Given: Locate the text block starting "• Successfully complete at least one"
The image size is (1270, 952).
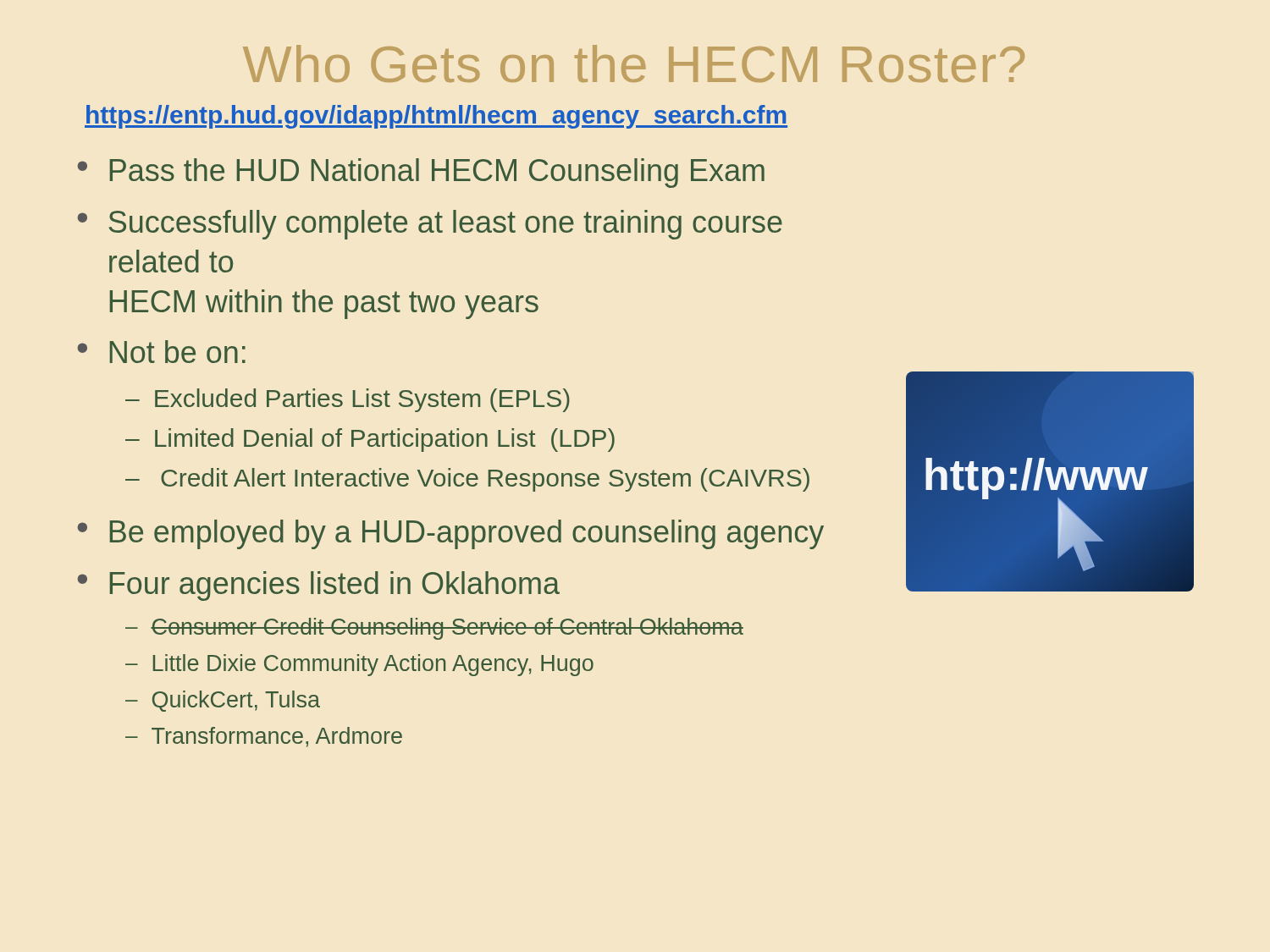Looking at the screenshot, I should click(x=430, y=225).
